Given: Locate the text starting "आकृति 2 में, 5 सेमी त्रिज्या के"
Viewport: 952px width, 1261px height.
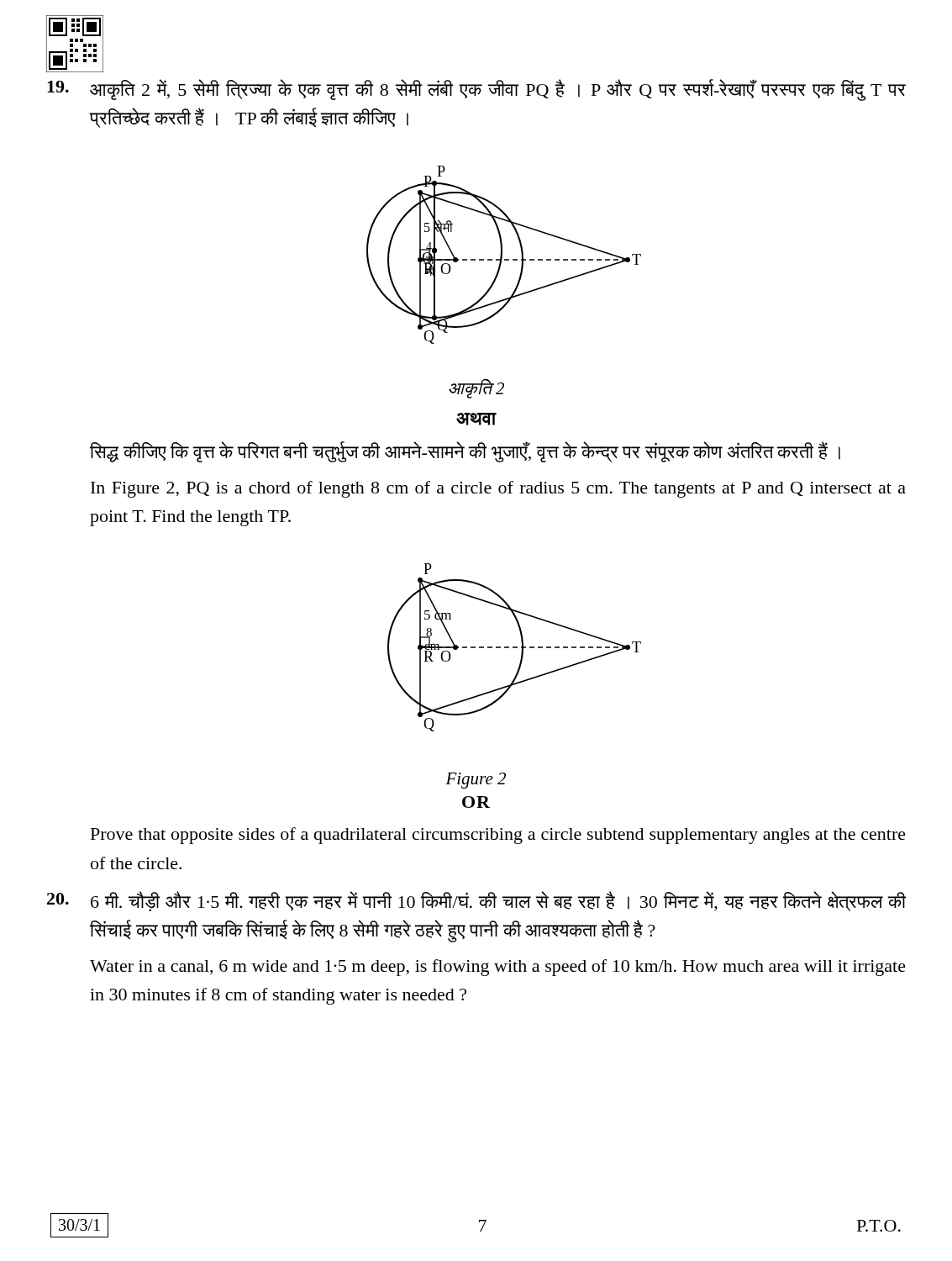Looking at the screenshot, I should pos(476,104).
